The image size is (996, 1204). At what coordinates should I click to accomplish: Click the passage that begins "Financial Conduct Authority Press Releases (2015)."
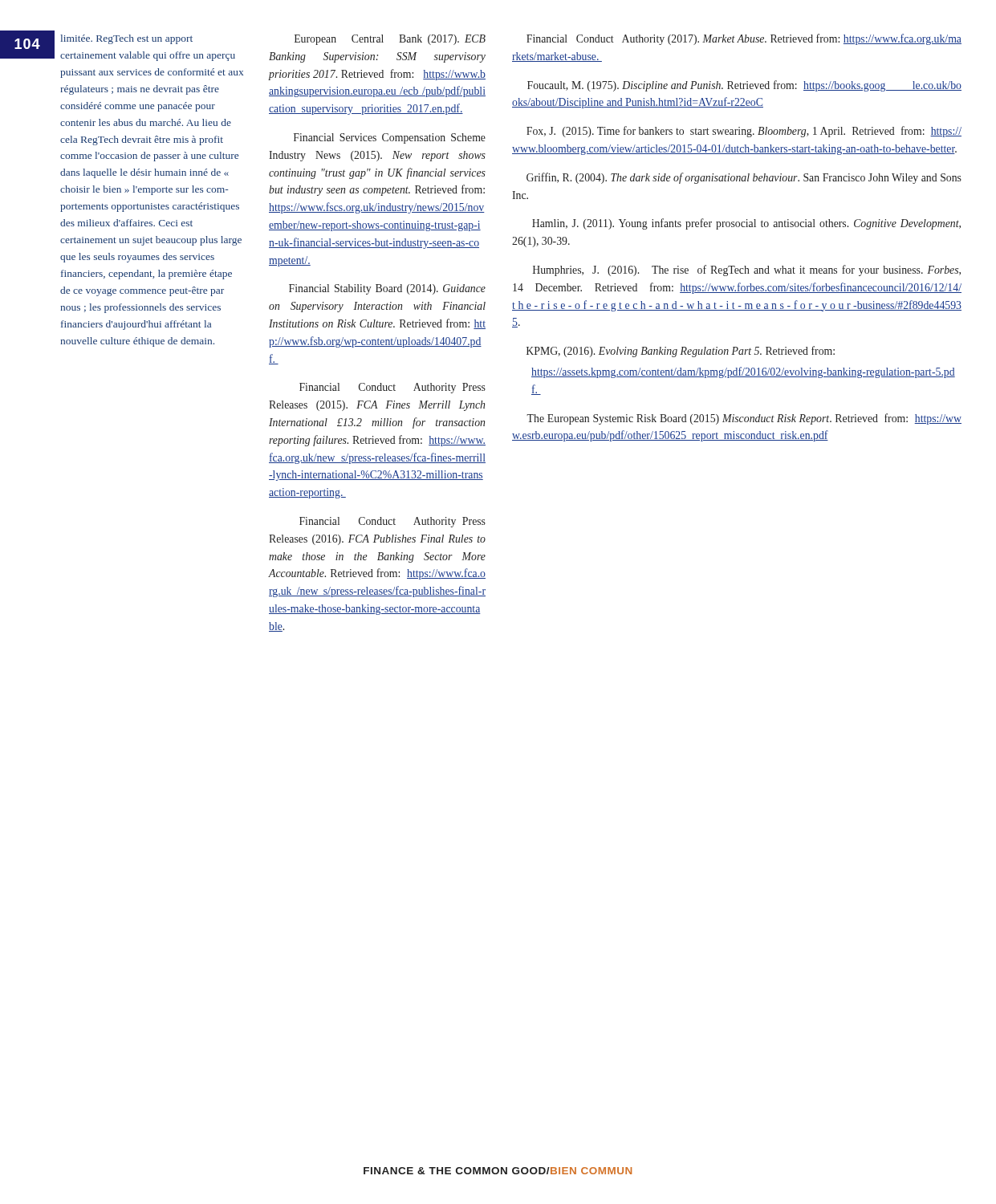377,440
